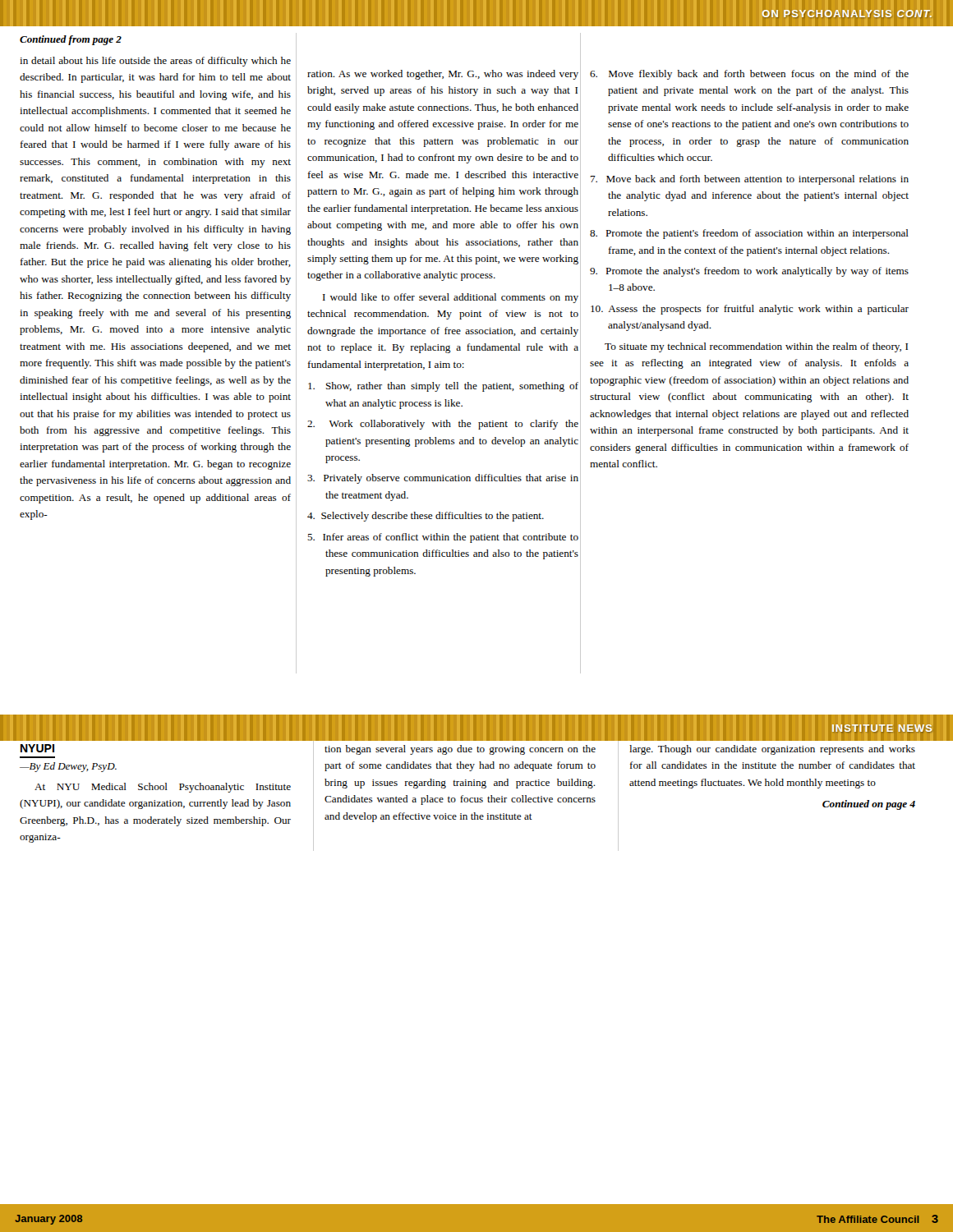Point to the passage starting "9. Promote the analyst's"
Viewport: 953px width, 1232px height.
[749, 279]
